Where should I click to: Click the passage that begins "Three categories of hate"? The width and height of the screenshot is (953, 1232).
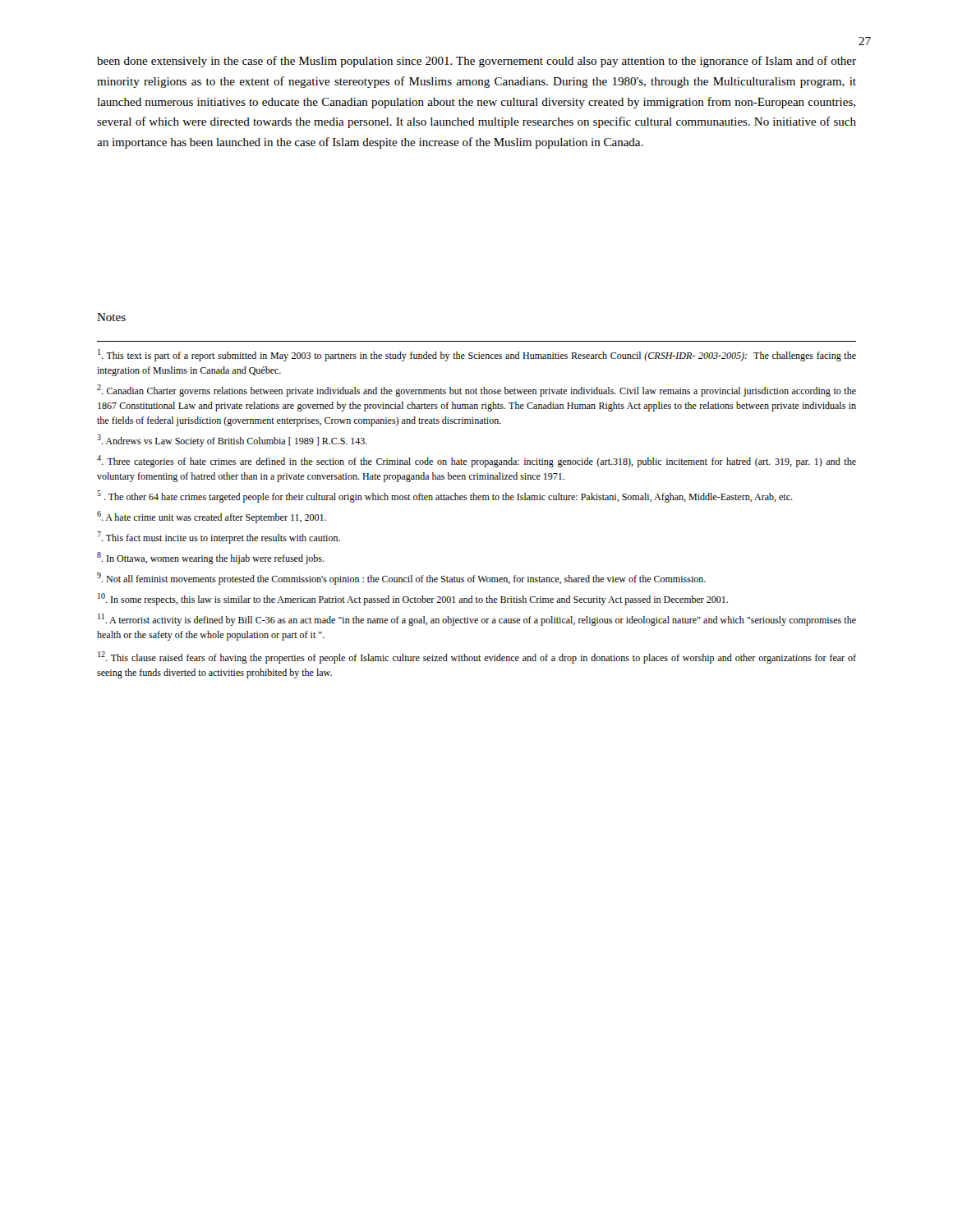[x=476, y=468]
